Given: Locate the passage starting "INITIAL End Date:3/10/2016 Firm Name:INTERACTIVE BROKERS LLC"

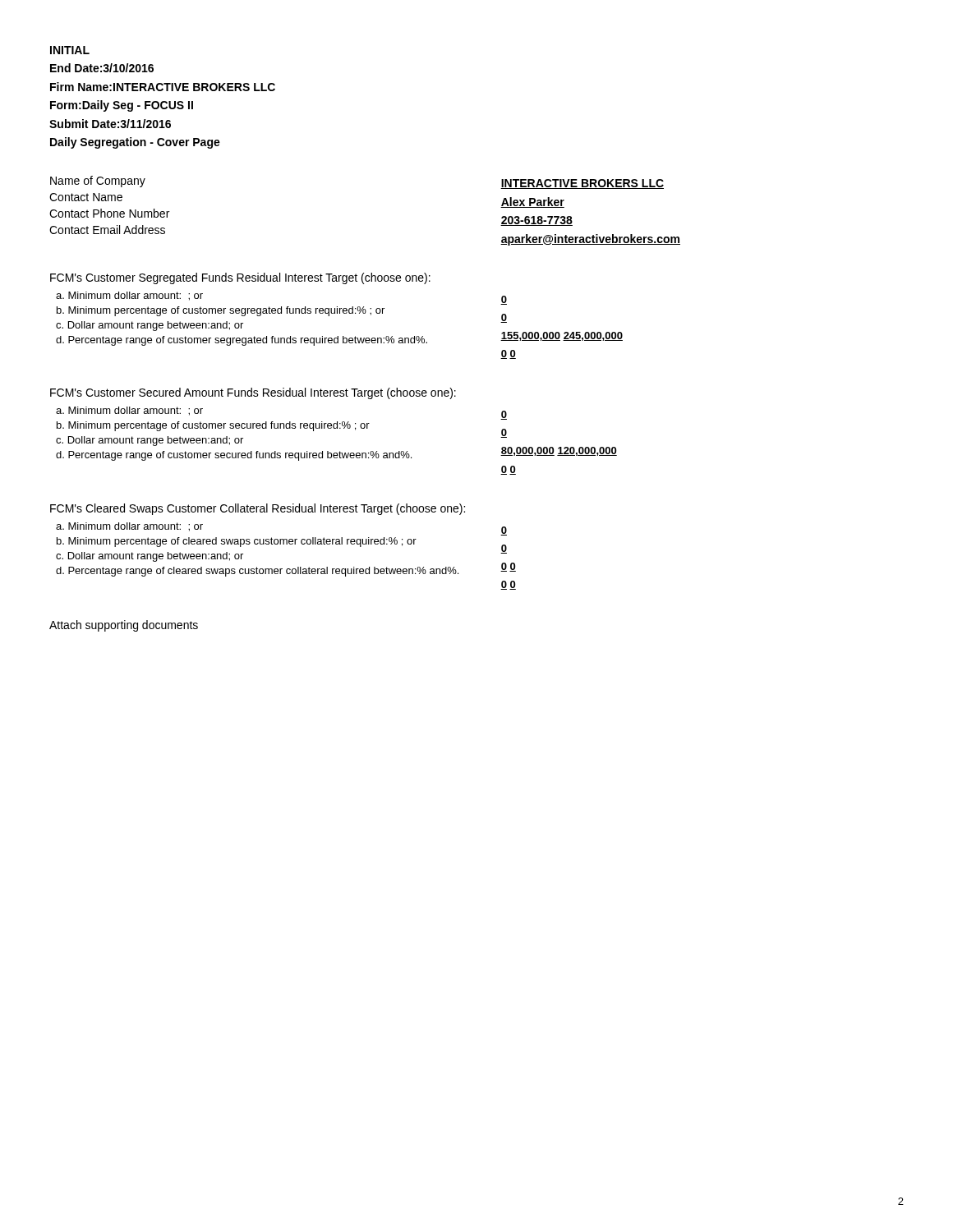Looking at the screenshot, I should tap(70, 50).
